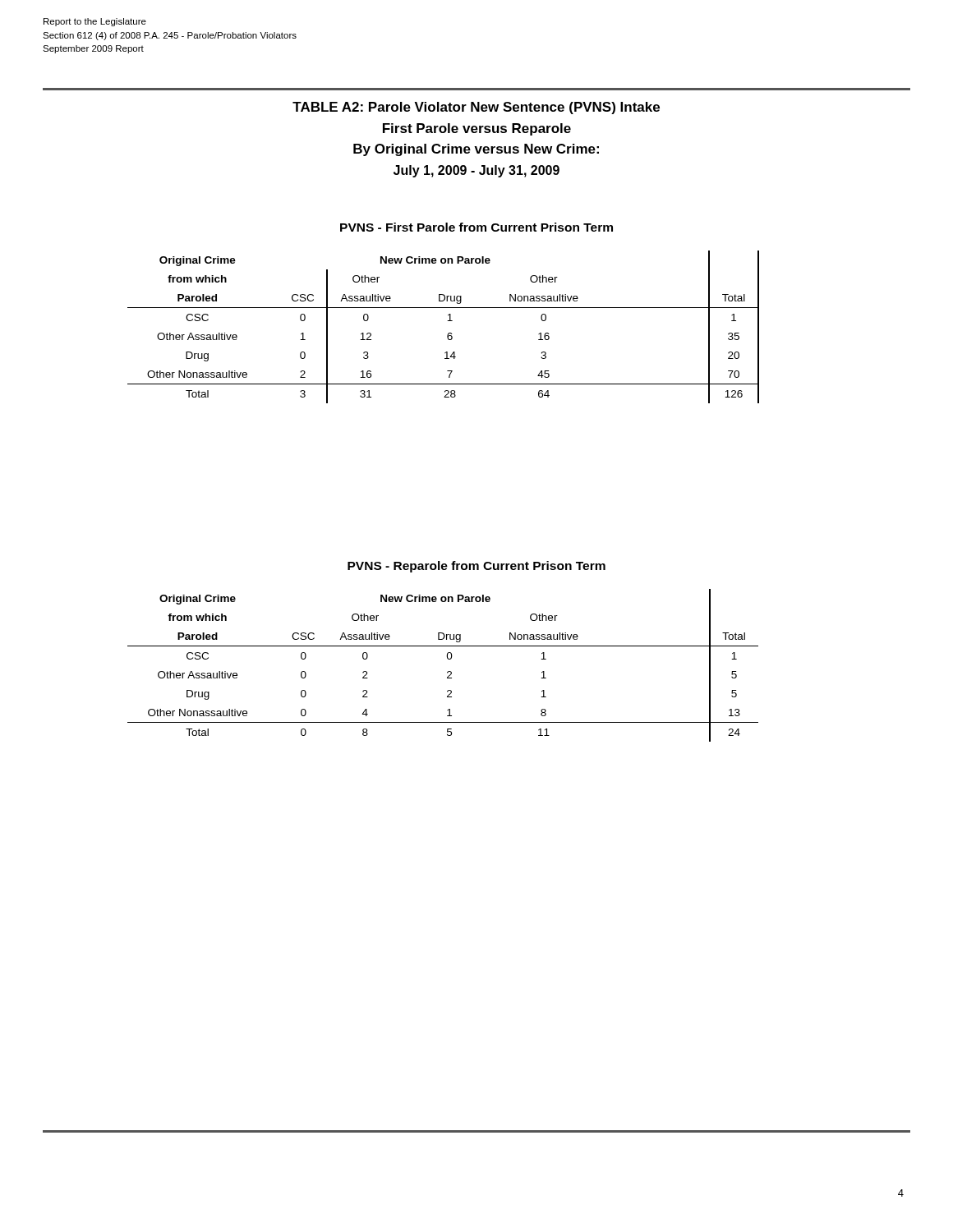Navigate to the text block starting "PVNS - First Parole"

point(476,227)
